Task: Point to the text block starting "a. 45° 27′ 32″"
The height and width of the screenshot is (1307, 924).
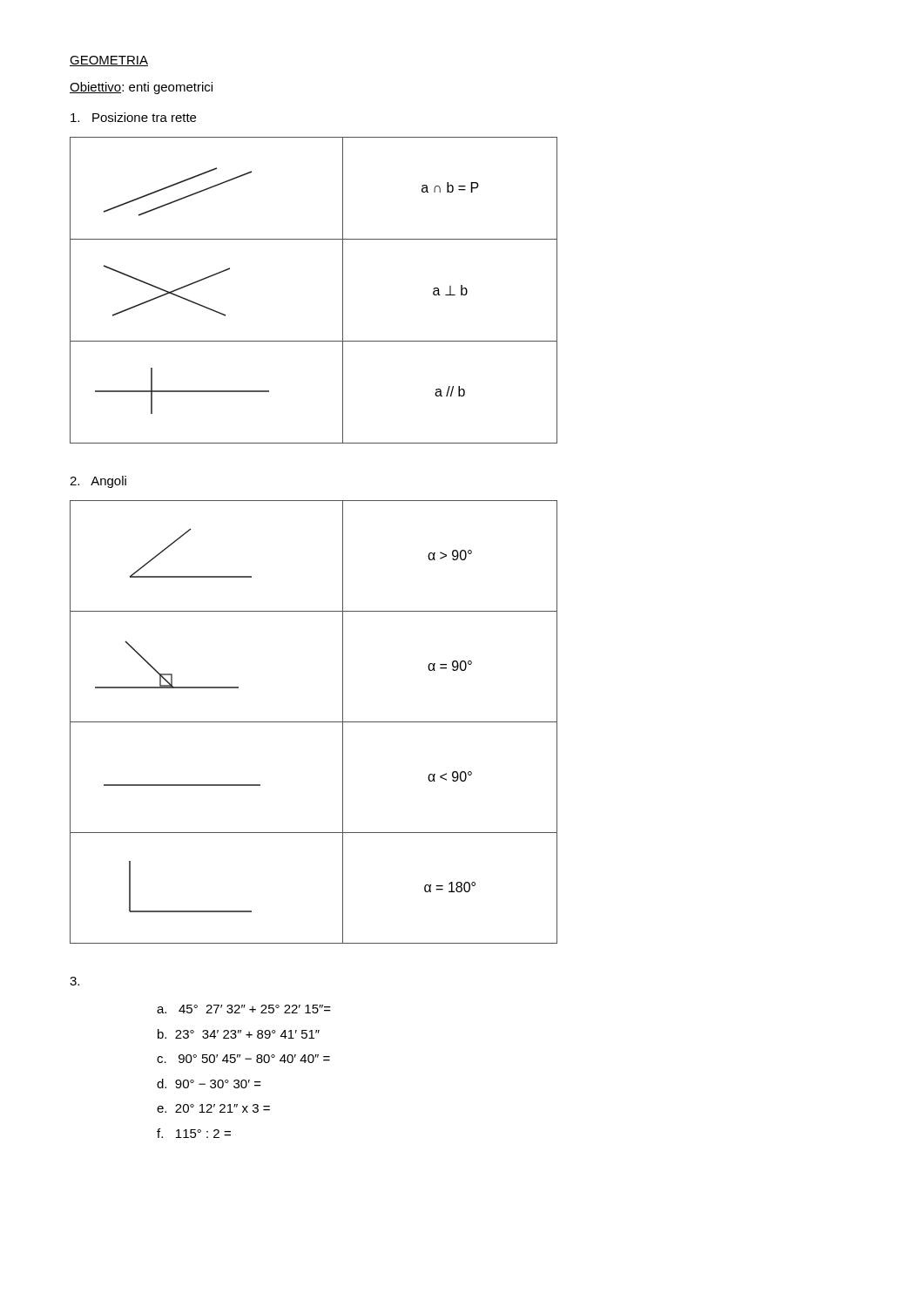Action: (244, 1009)
